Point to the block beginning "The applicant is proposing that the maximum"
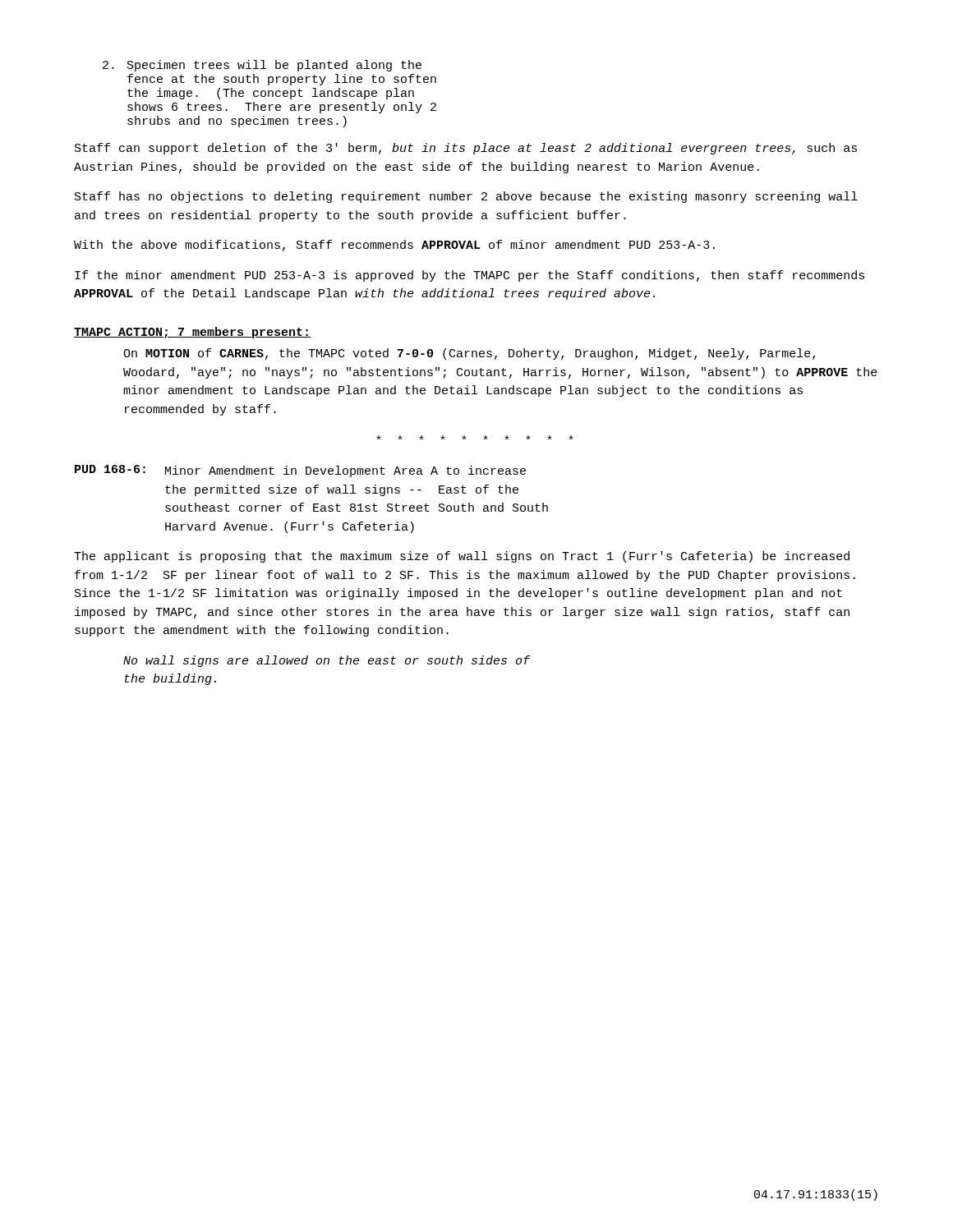This screenshot has height=1232, width=953. [x=476, y=595]
